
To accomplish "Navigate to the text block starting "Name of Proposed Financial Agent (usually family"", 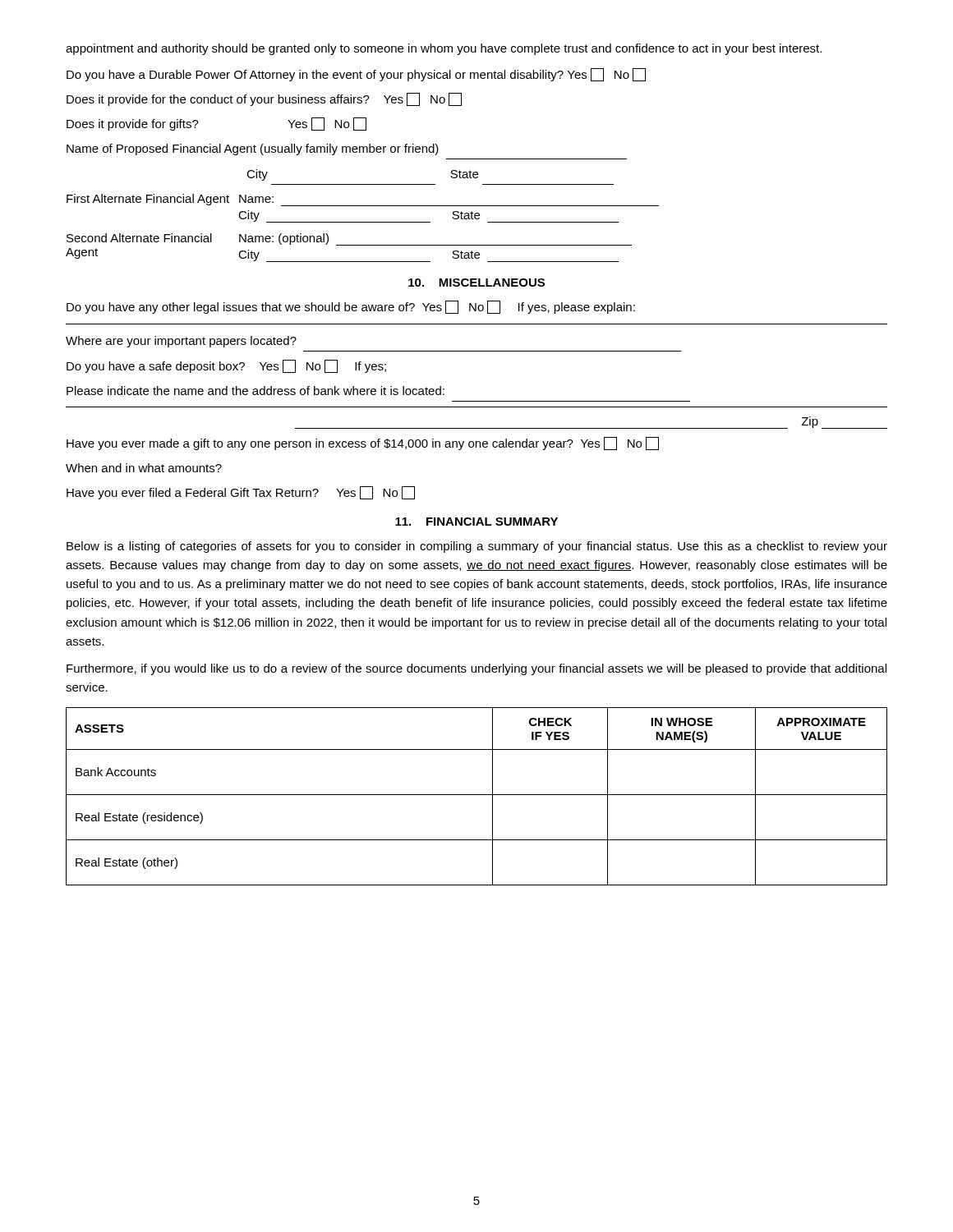I will point(346,149).
